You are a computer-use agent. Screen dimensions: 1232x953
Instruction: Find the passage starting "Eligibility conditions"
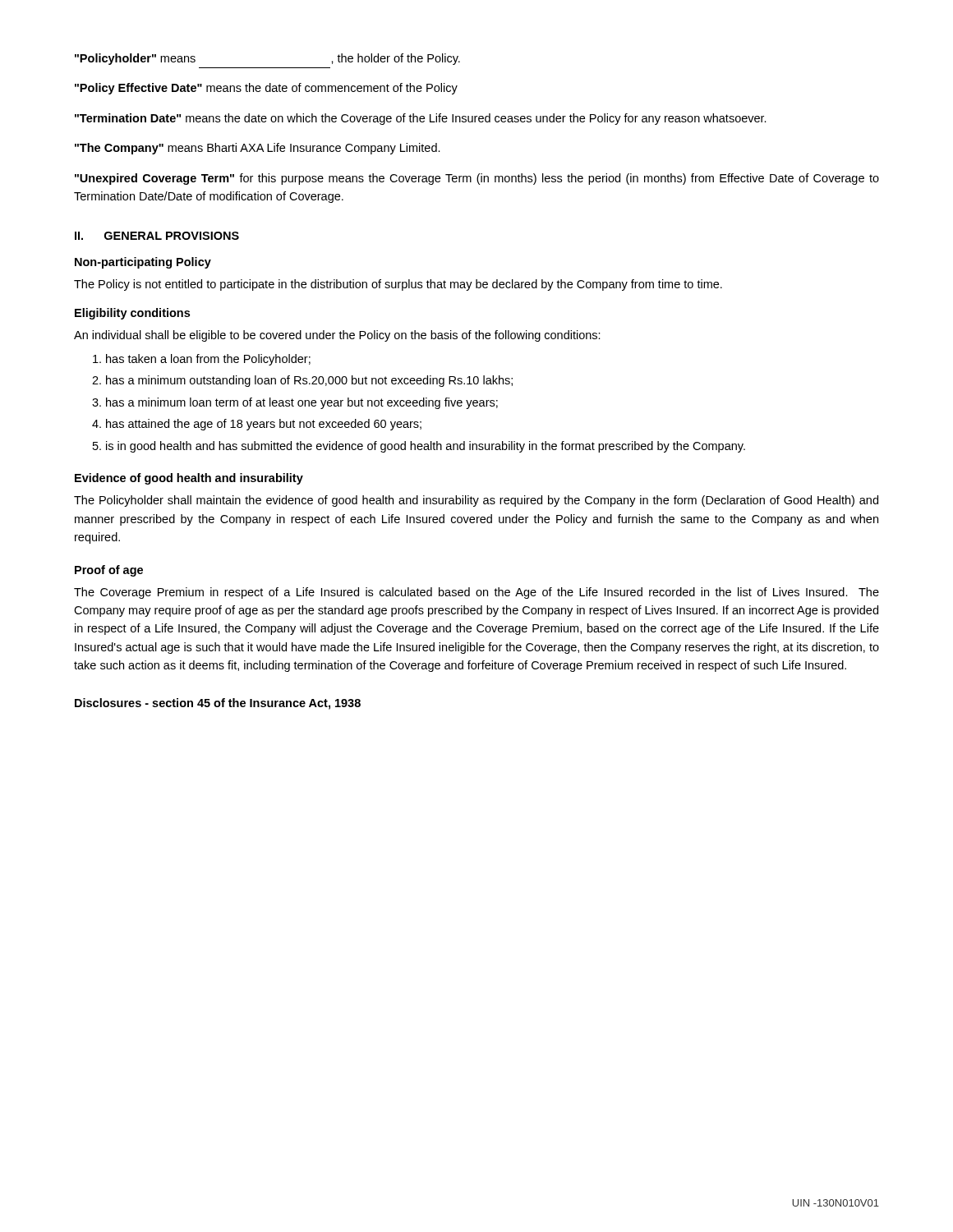[x=132, y=313]
